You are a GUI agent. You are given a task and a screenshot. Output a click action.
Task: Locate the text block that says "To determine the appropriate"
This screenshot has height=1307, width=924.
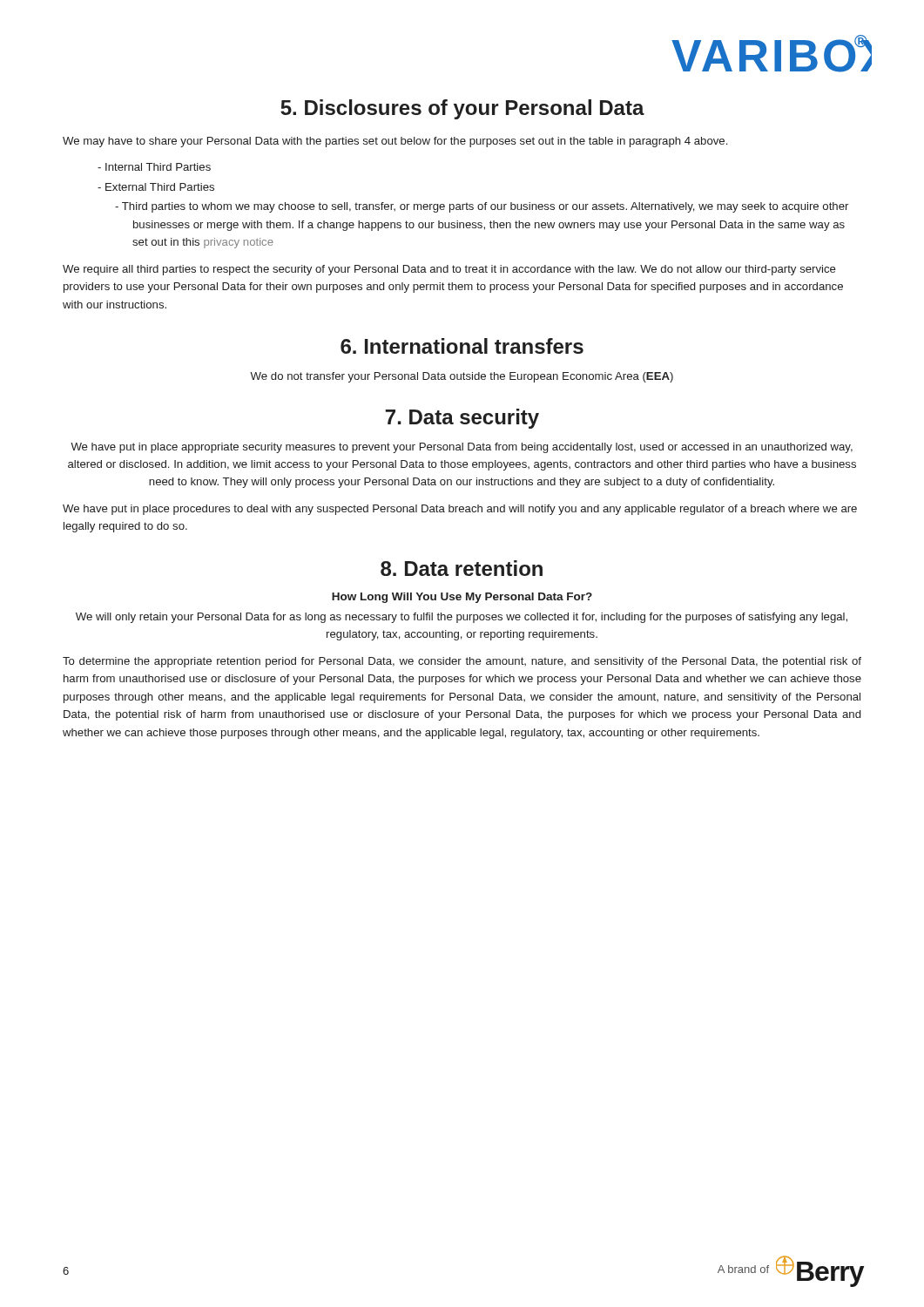[462, 696]
